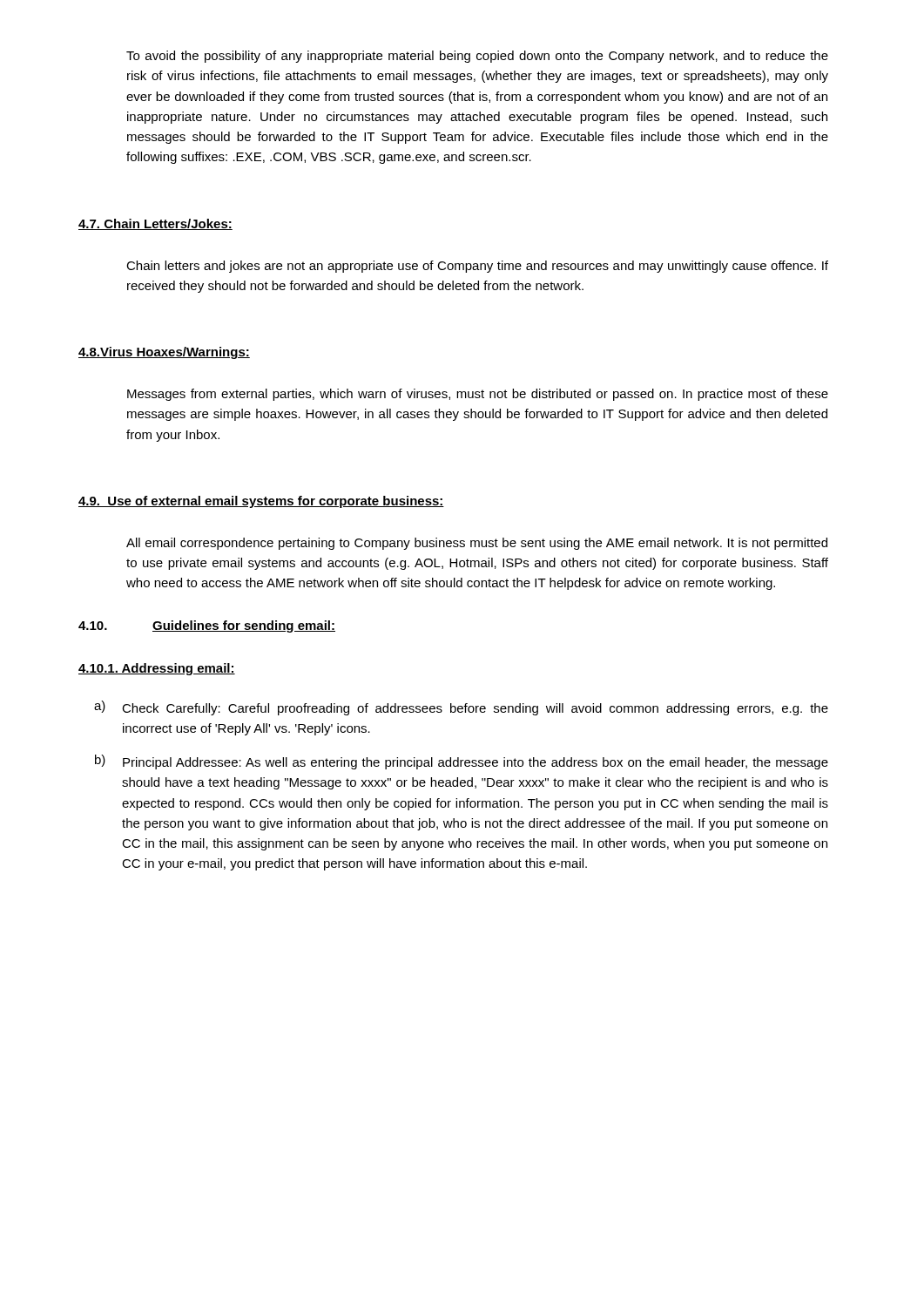Locate the block starting "Messages from external parties, which warn of viruses,"
This screenshot has height=1307, width=924.
click(x=477, y=414)
